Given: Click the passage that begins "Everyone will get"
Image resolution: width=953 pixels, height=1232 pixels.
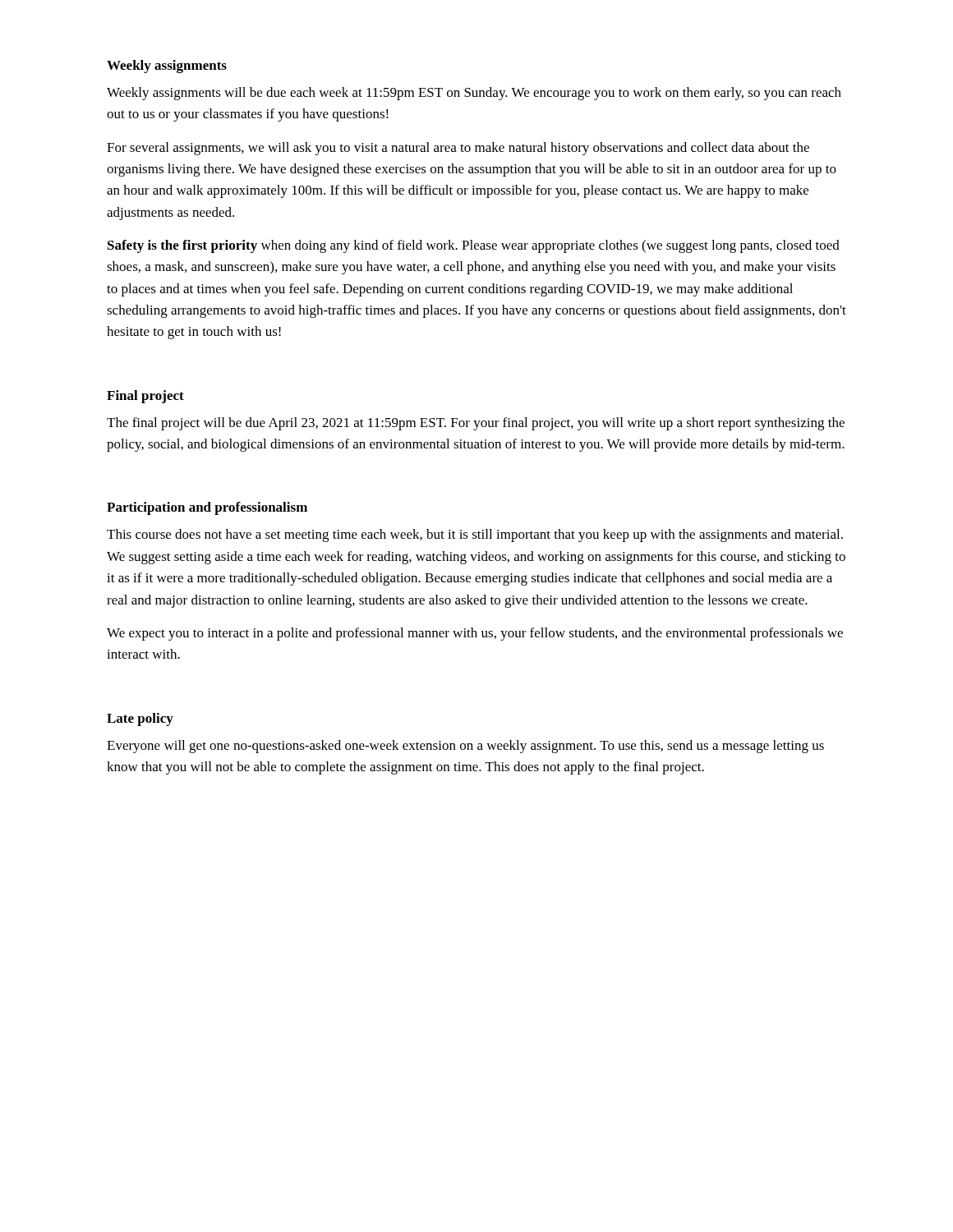Looking at the screenshot, I should tap(466, 756).
